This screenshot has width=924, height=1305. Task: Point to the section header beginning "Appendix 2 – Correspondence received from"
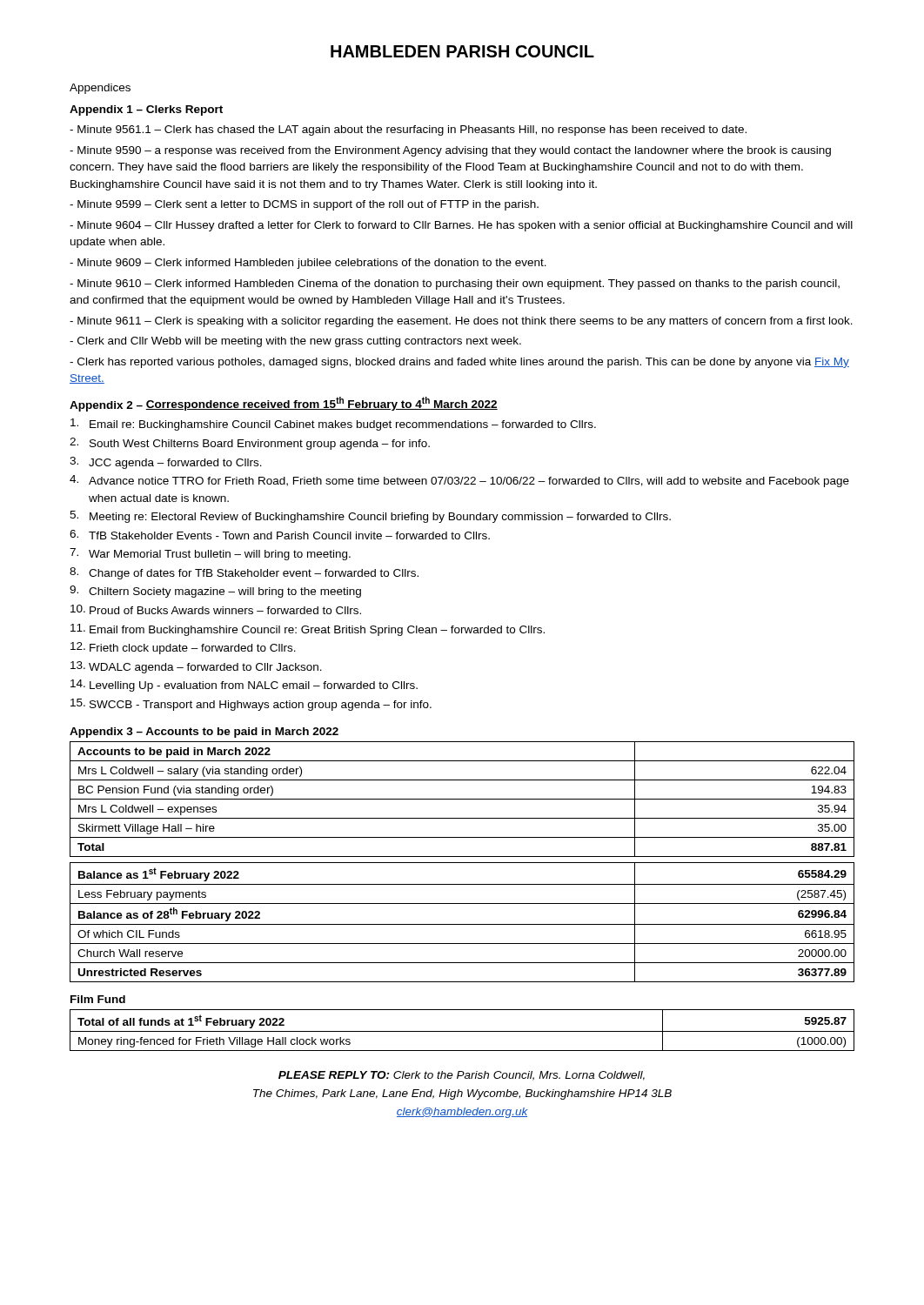click(283, 403)
